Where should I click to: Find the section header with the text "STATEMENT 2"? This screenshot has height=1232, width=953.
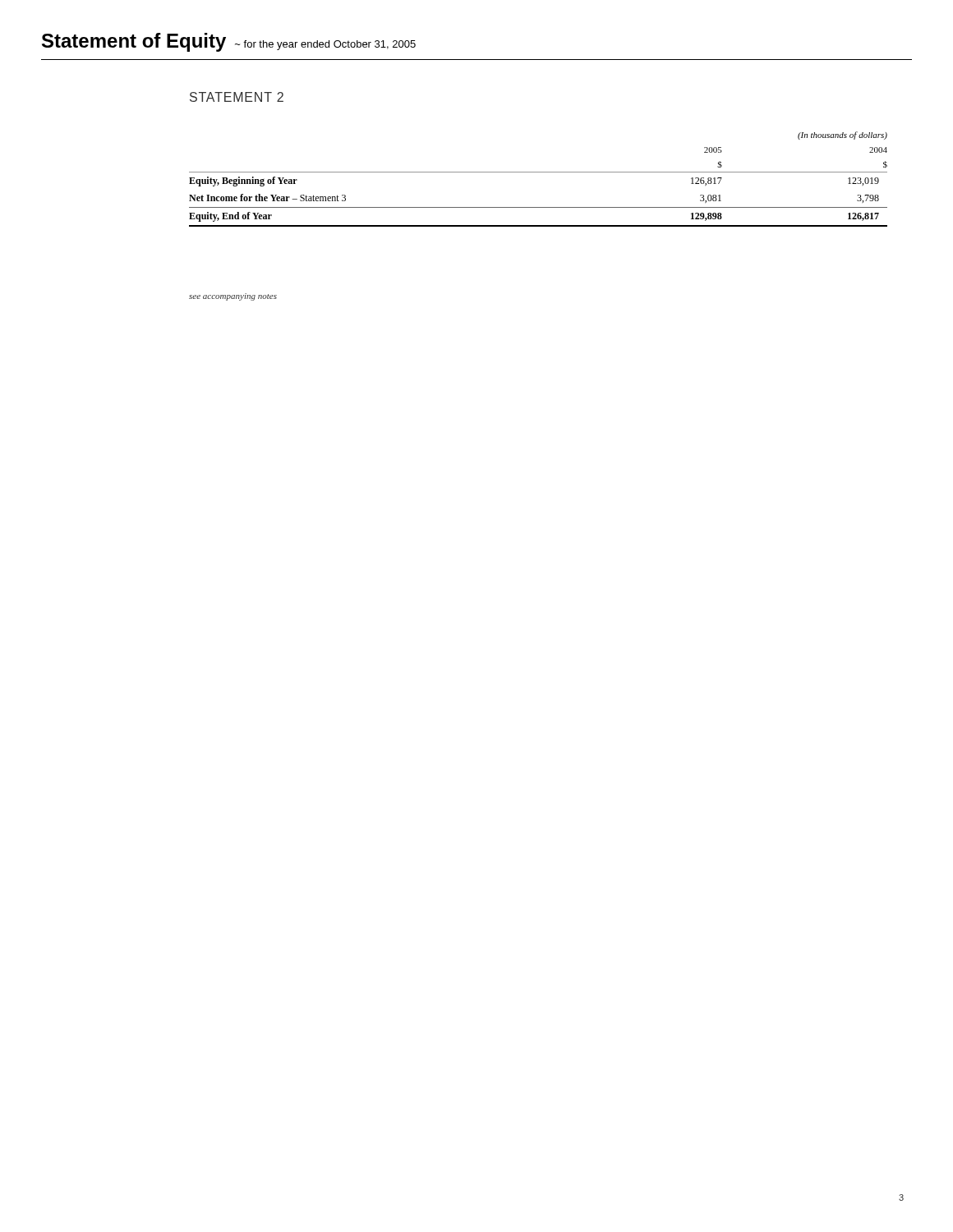pos(237,97)
